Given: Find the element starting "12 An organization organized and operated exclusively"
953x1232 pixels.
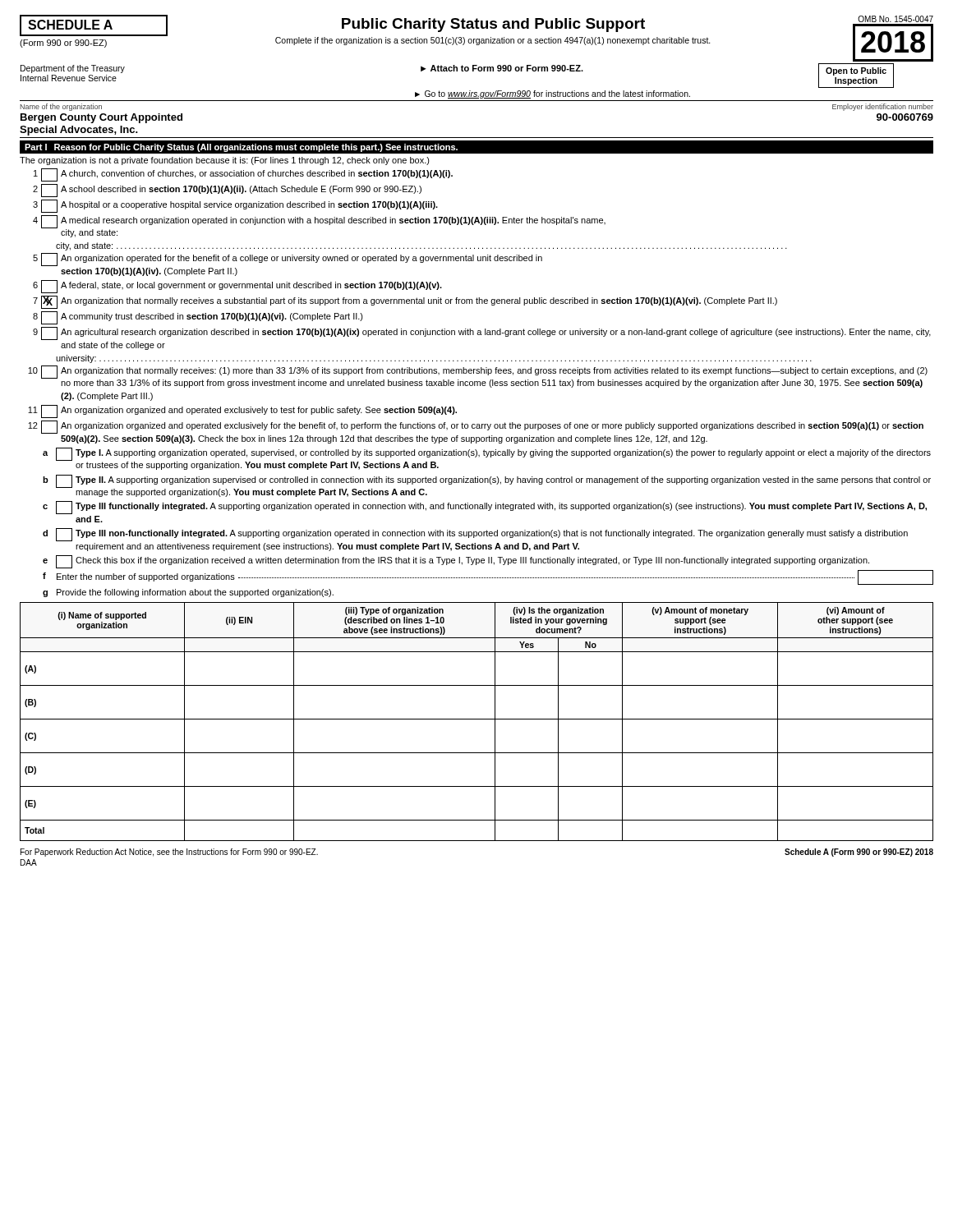Looking at the screenshot, I should [476, 432].
